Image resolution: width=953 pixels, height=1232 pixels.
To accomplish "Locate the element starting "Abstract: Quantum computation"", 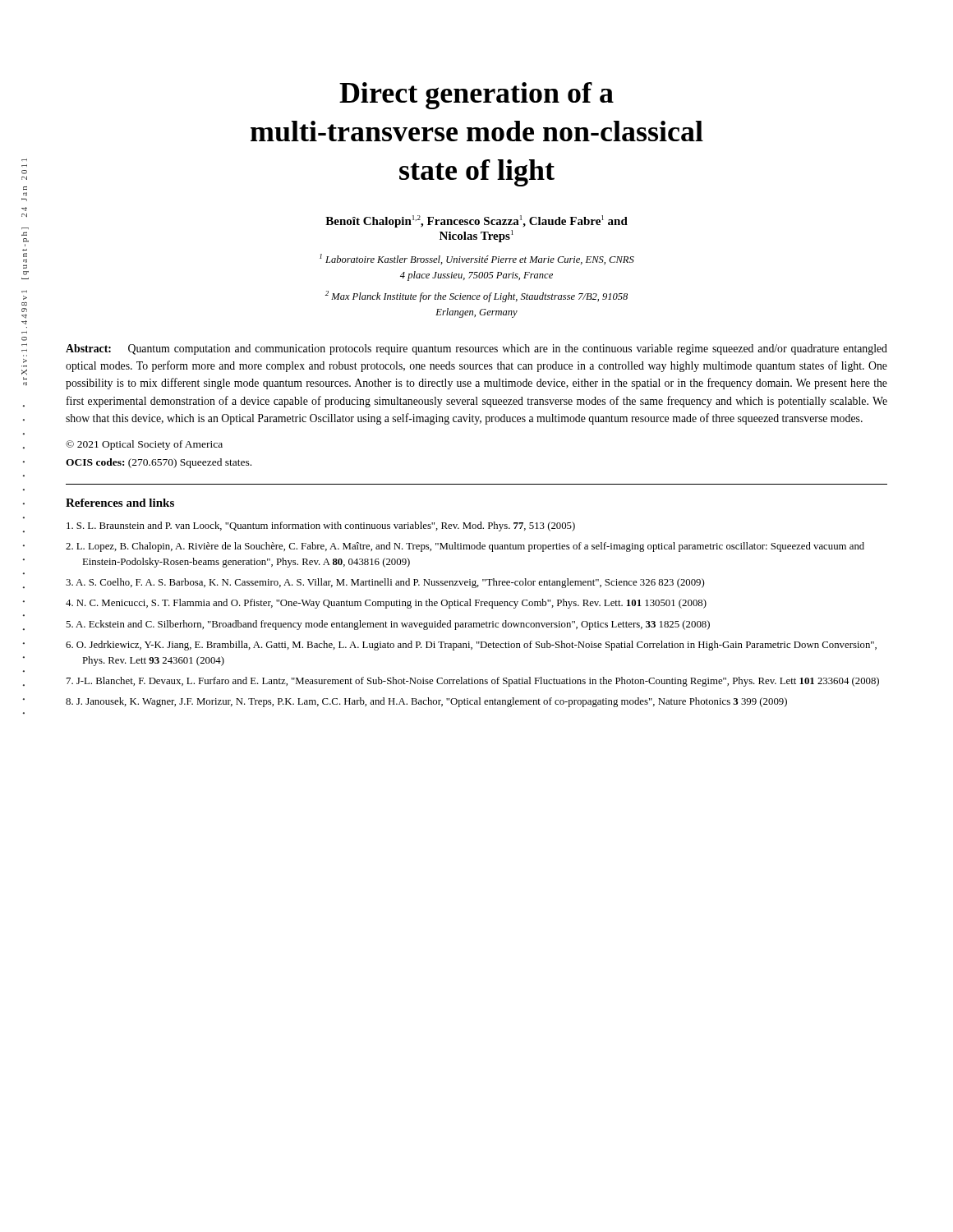I will [476, 384].
